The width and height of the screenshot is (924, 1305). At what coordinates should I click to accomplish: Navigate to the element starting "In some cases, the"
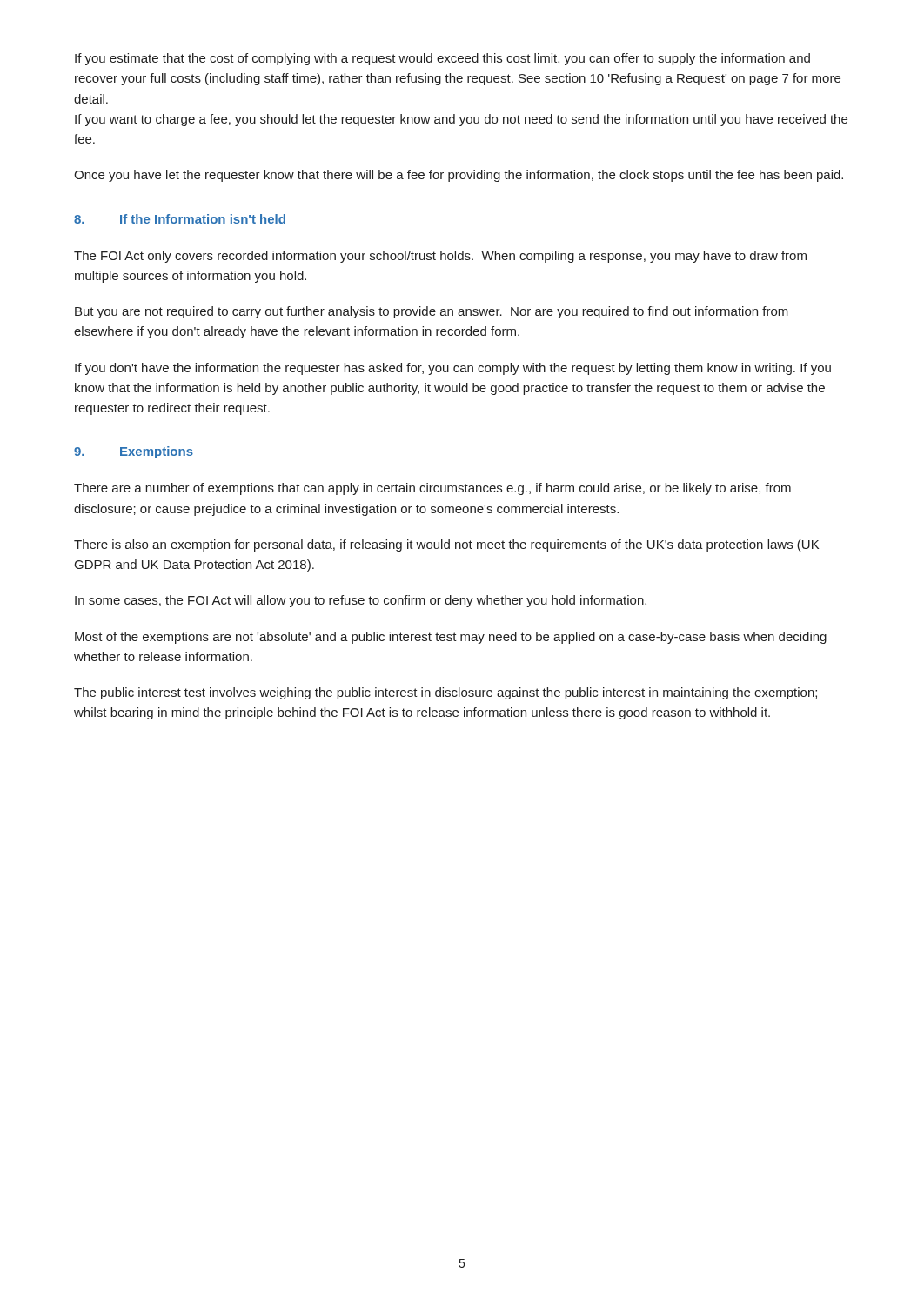coord(361,600)
